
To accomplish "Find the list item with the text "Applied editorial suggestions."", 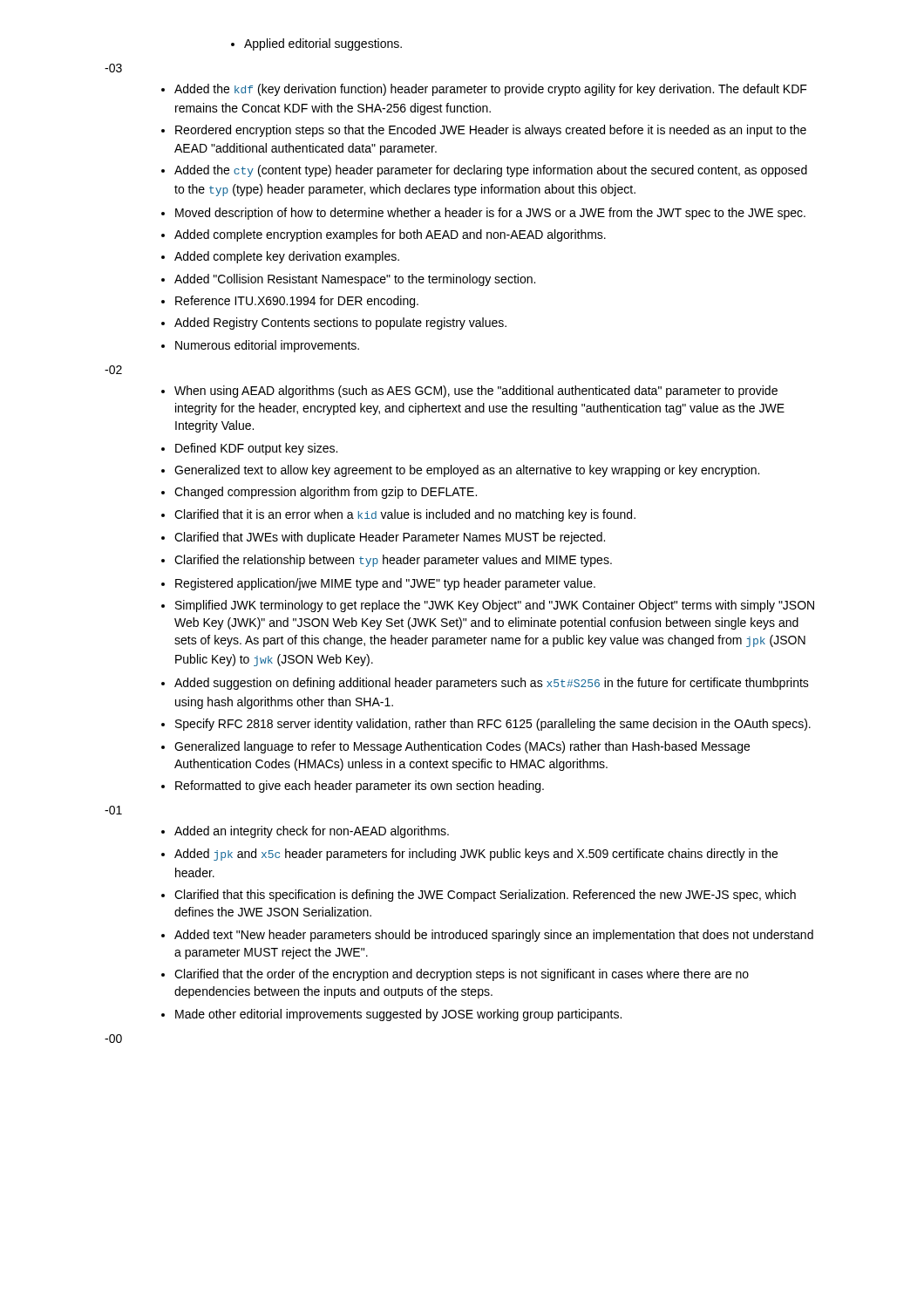I will pyautogui.click(x=316, y=44).
